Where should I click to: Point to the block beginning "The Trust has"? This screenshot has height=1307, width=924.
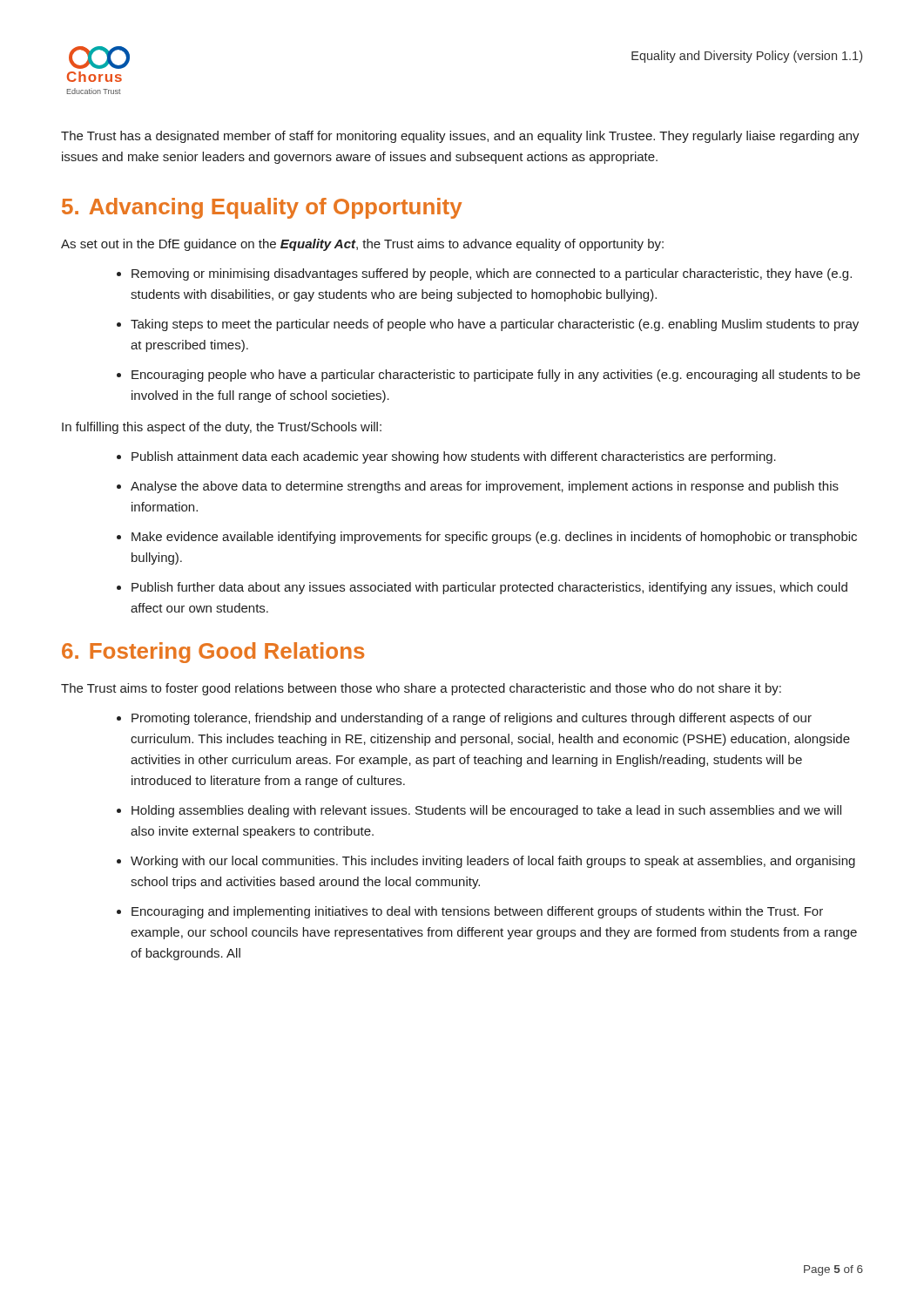point(460,146)
